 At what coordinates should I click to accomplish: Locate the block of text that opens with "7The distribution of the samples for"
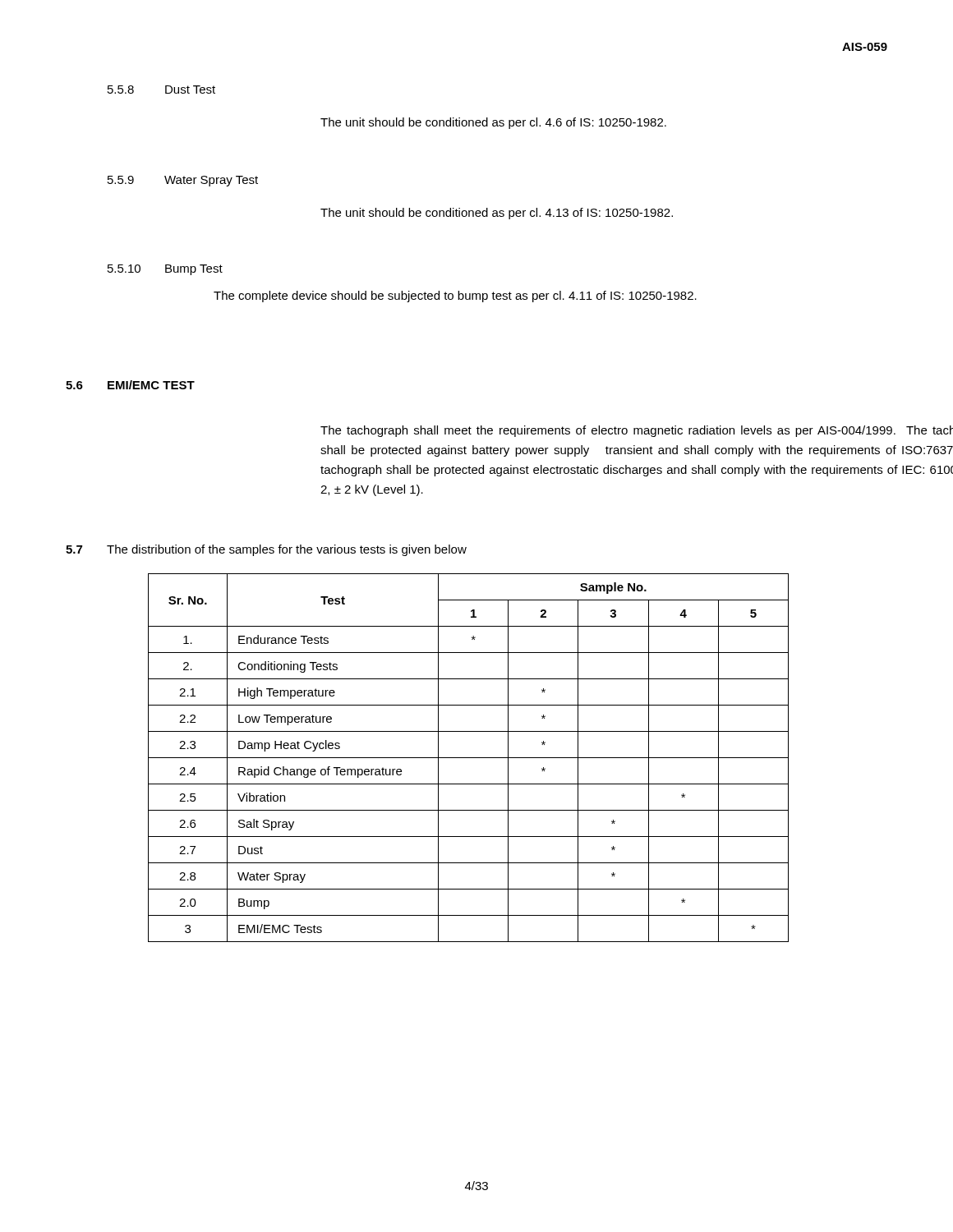[x=266, y=549]
